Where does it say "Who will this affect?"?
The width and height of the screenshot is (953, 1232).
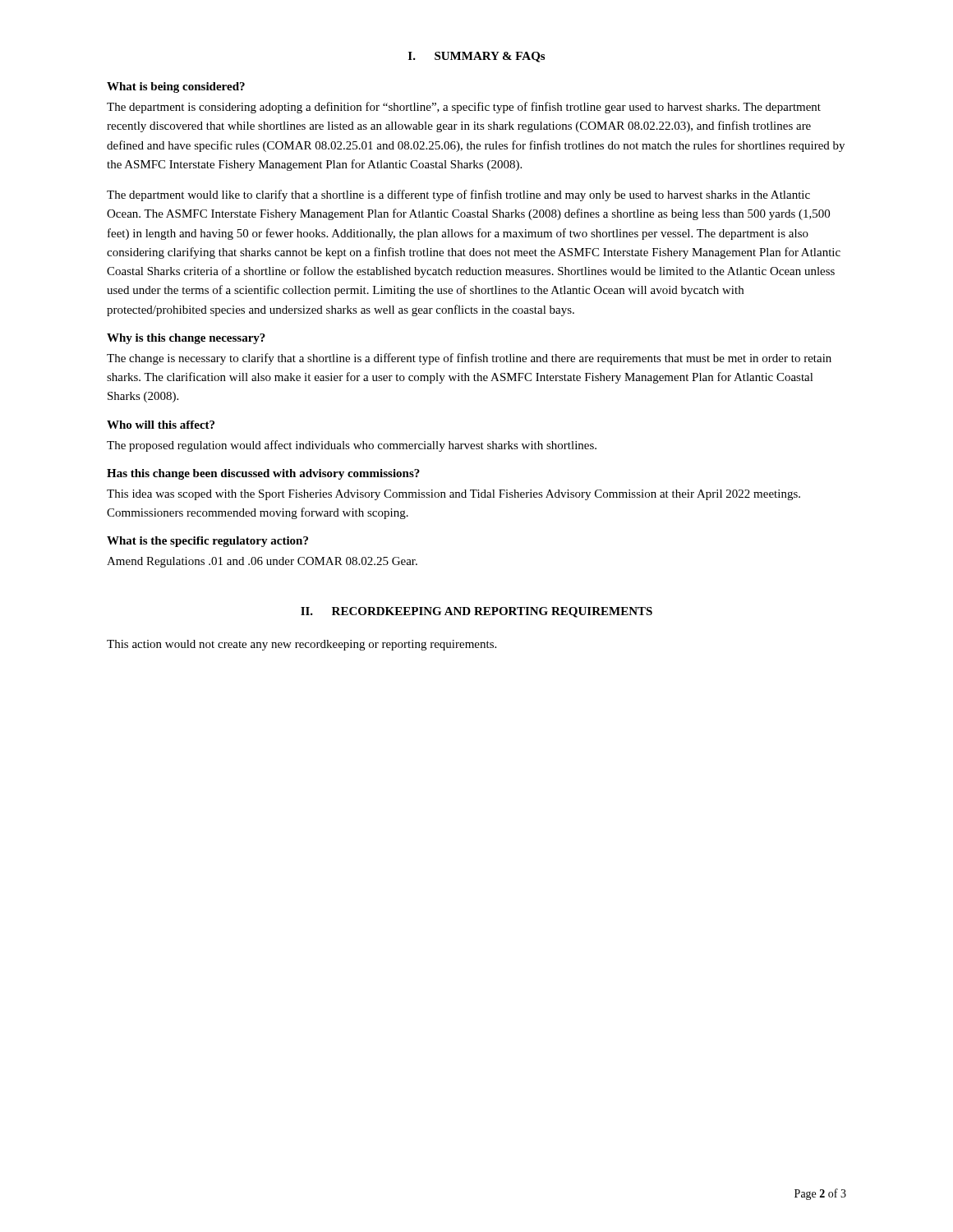click(x=161, y=424)
